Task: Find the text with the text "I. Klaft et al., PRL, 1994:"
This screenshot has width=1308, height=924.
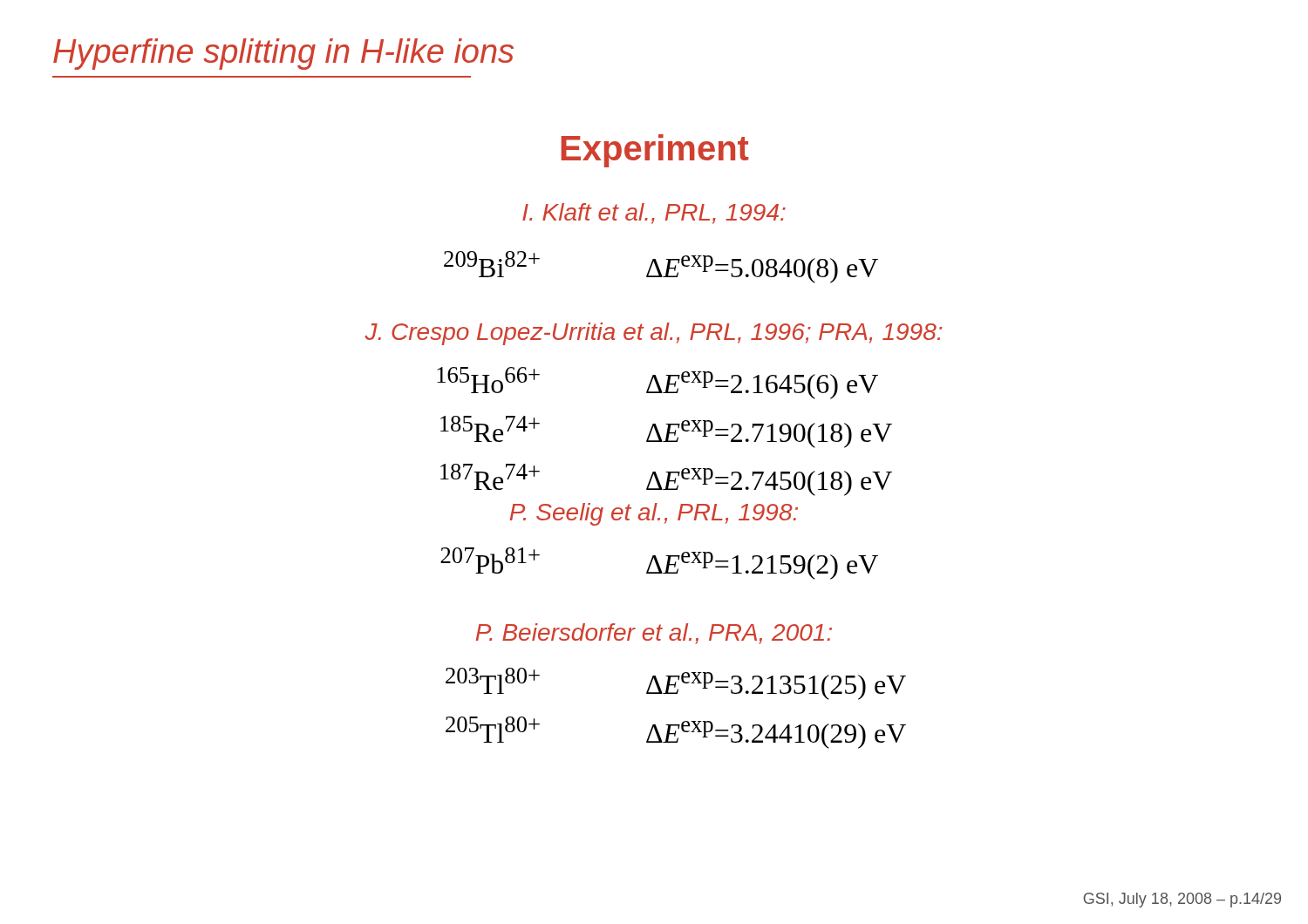Action: pyautogui.click(x=654, y=212)
